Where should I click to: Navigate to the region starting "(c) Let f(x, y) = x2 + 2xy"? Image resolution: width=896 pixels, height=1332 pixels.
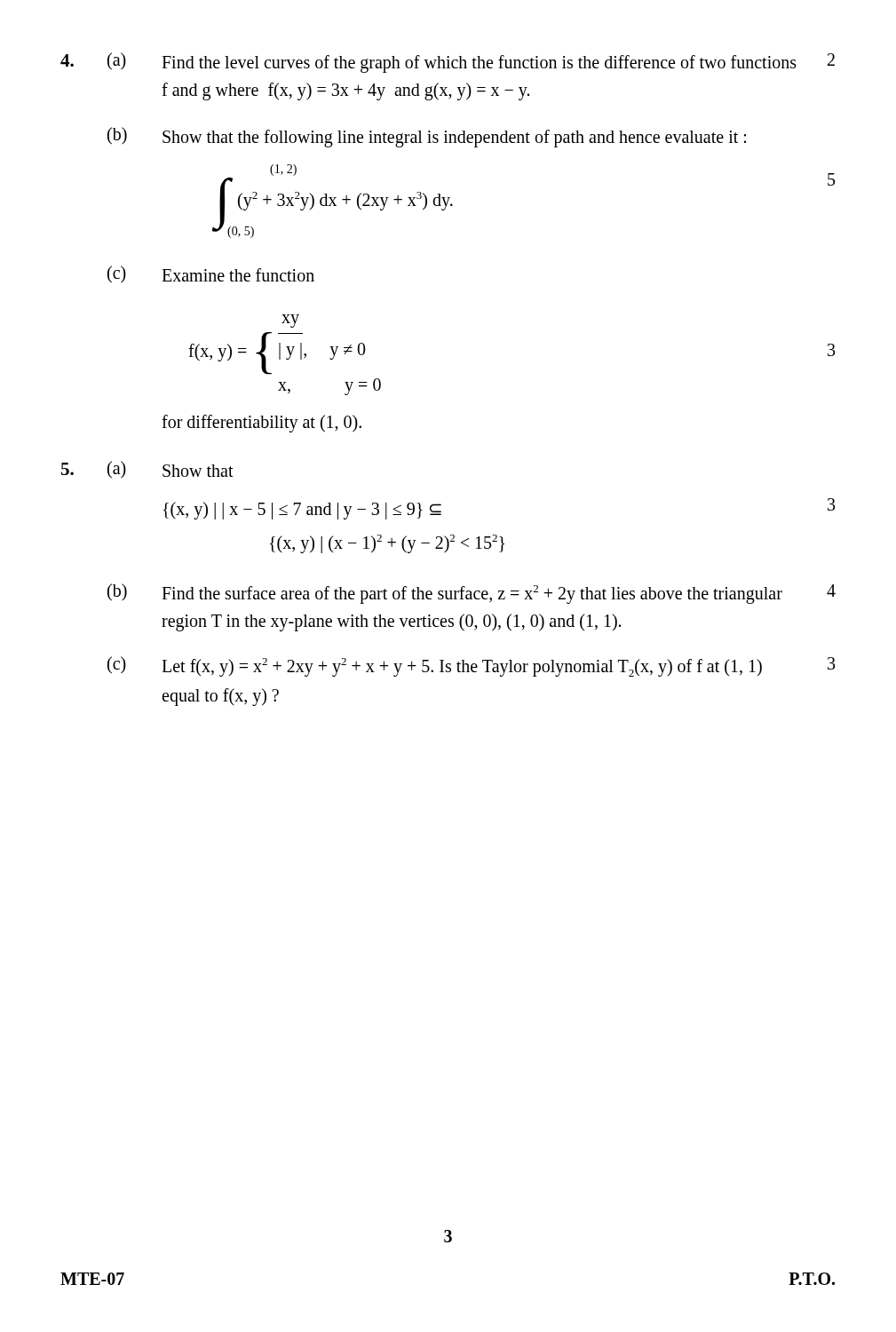click(471, 681)
